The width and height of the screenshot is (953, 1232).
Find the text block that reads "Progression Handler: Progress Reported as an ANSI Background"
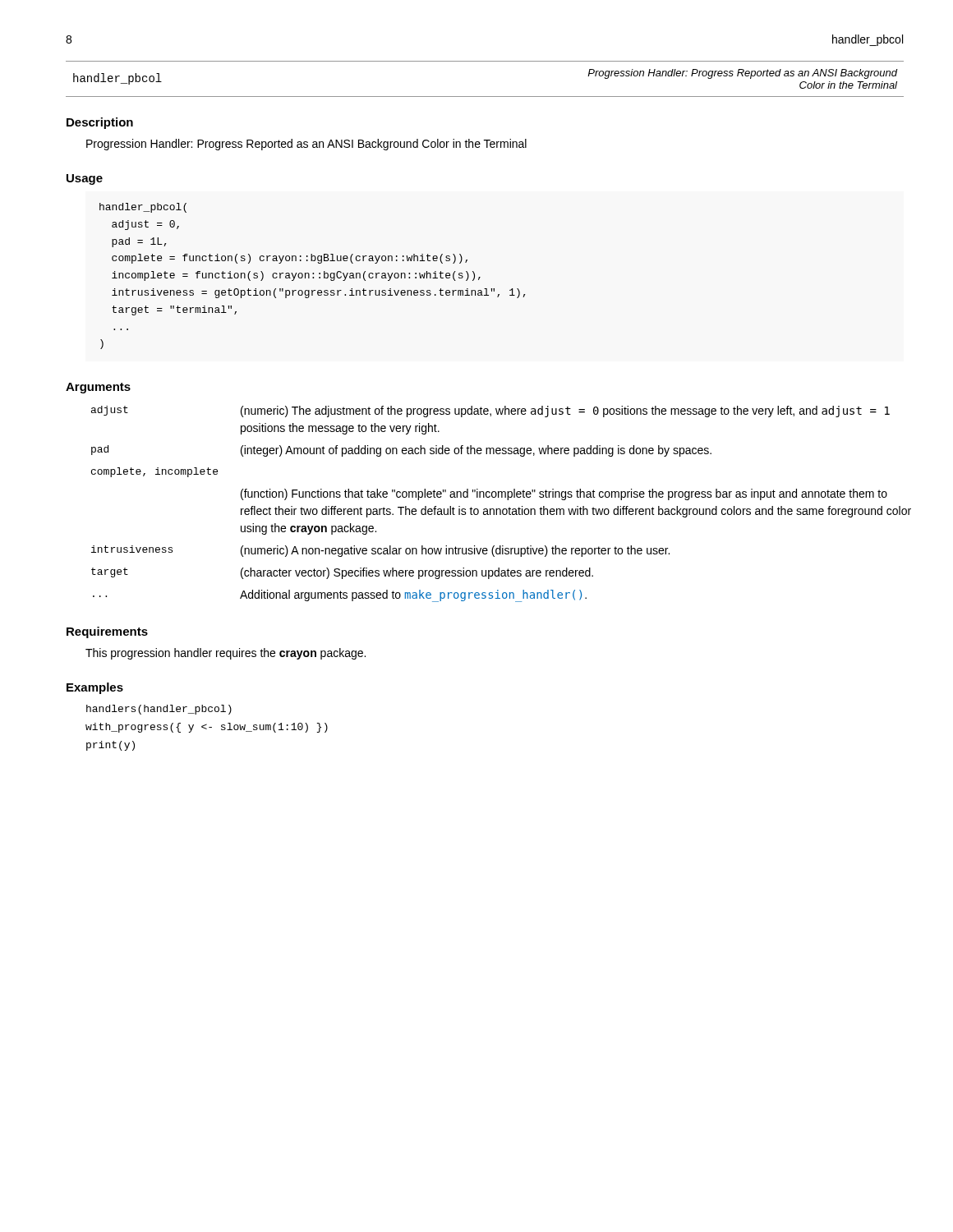click(306, 144)
